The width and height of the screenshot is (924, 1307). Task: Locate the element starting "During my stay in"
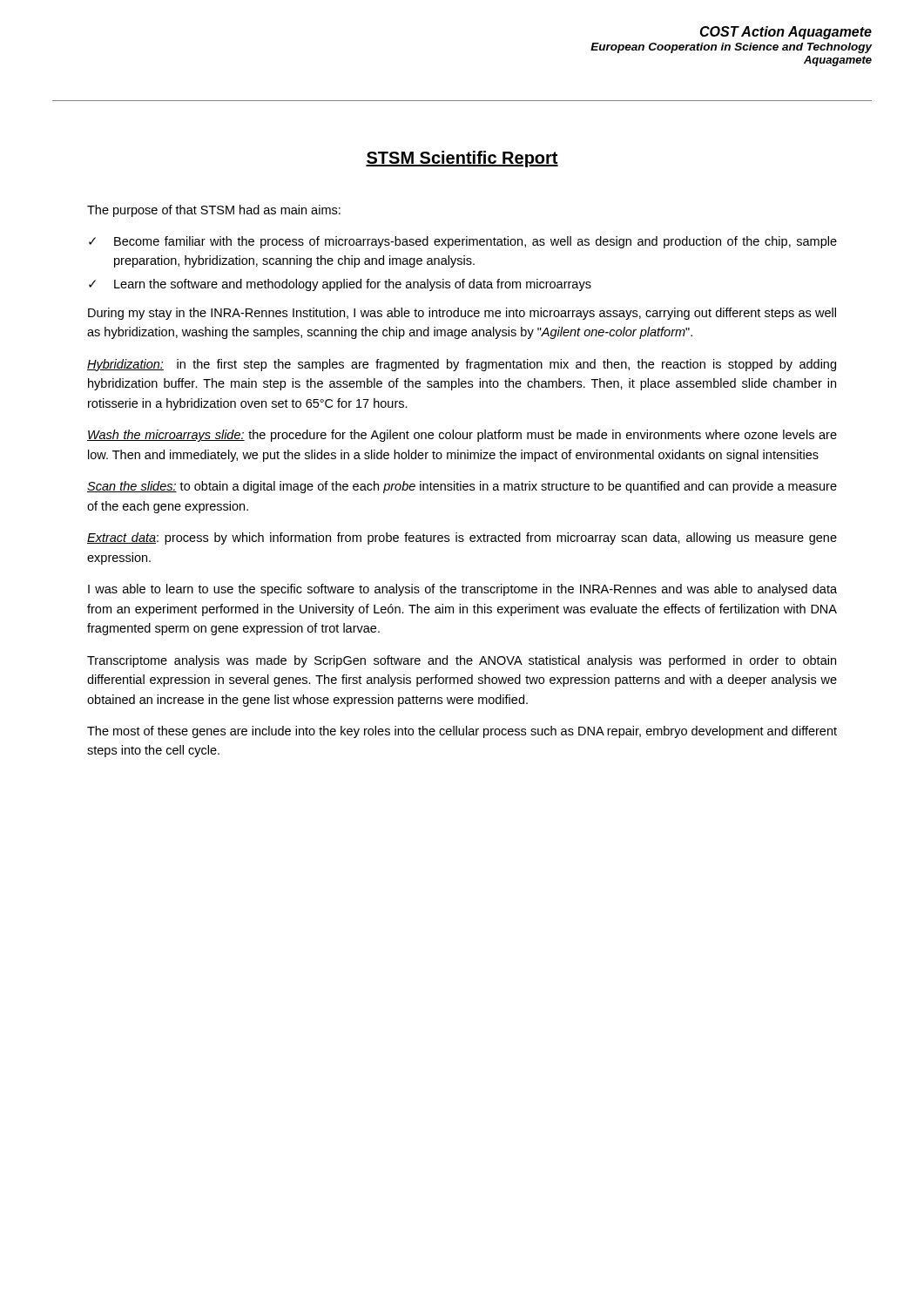pyautogui.click(x=462, y=323)
